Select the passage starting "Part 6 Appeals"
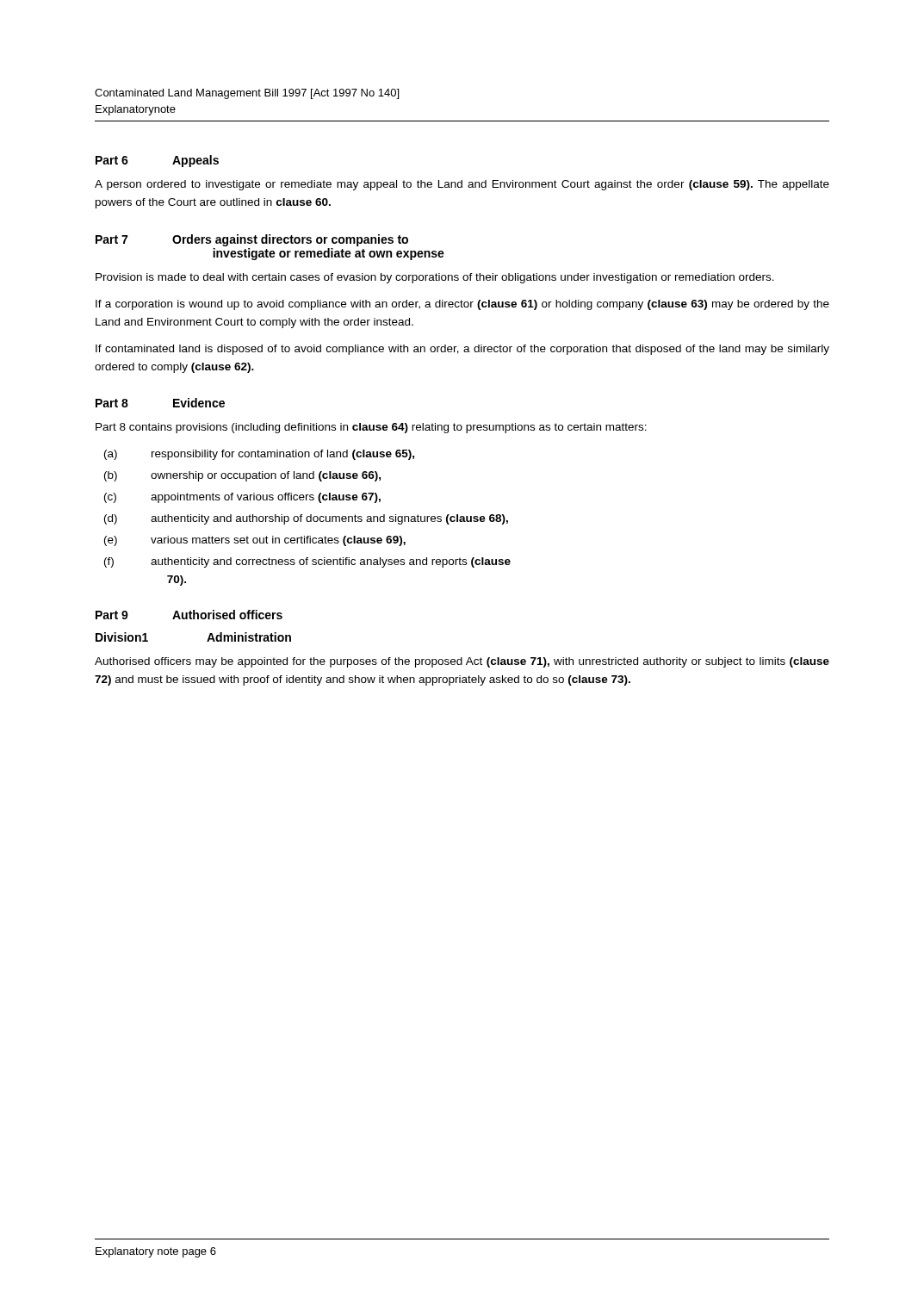 [x=115, y=161]
